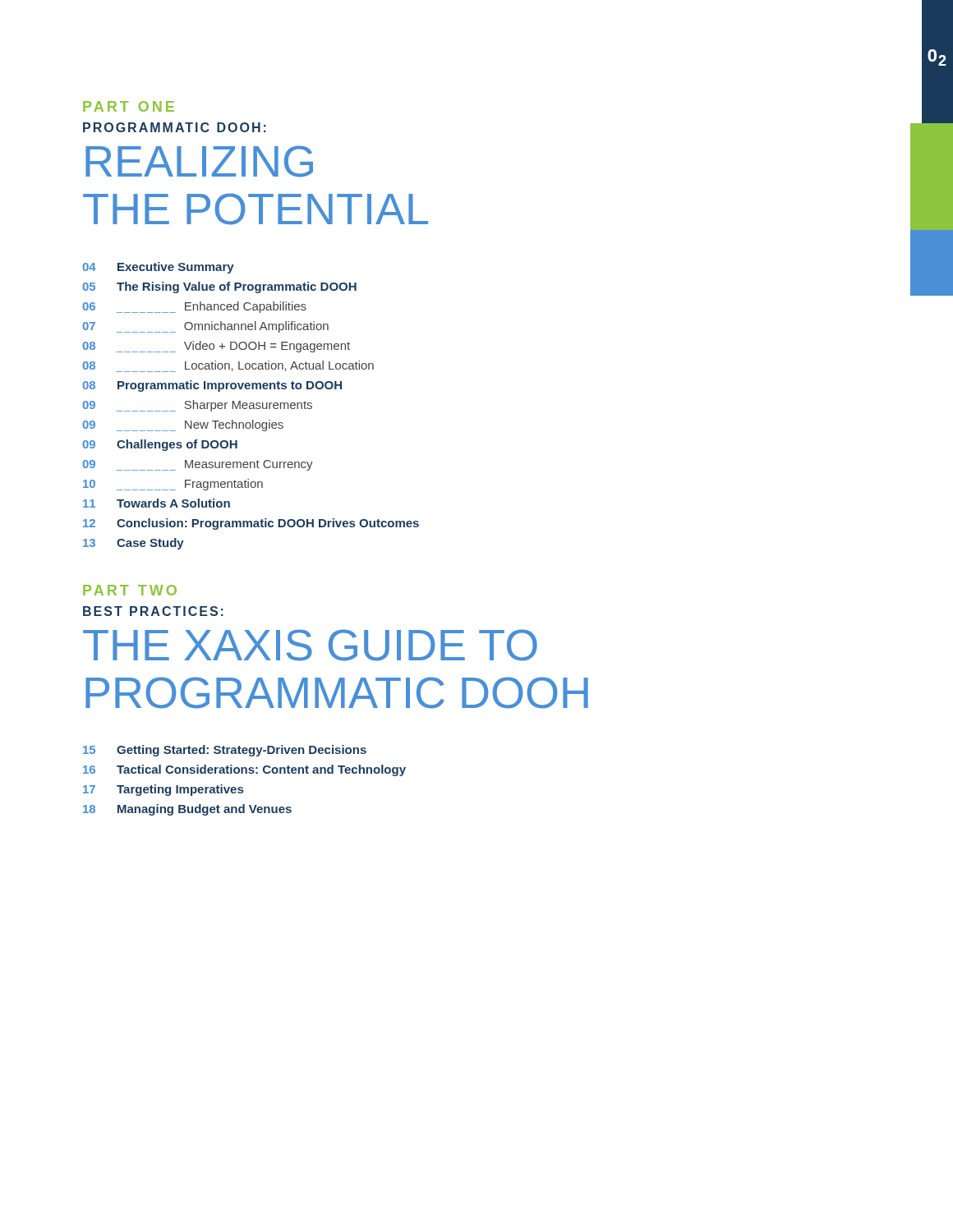Point to the block starting "09 Challenges of DOOH"
This screenshot has height=1232, width=953.
(x=160, y=444)
